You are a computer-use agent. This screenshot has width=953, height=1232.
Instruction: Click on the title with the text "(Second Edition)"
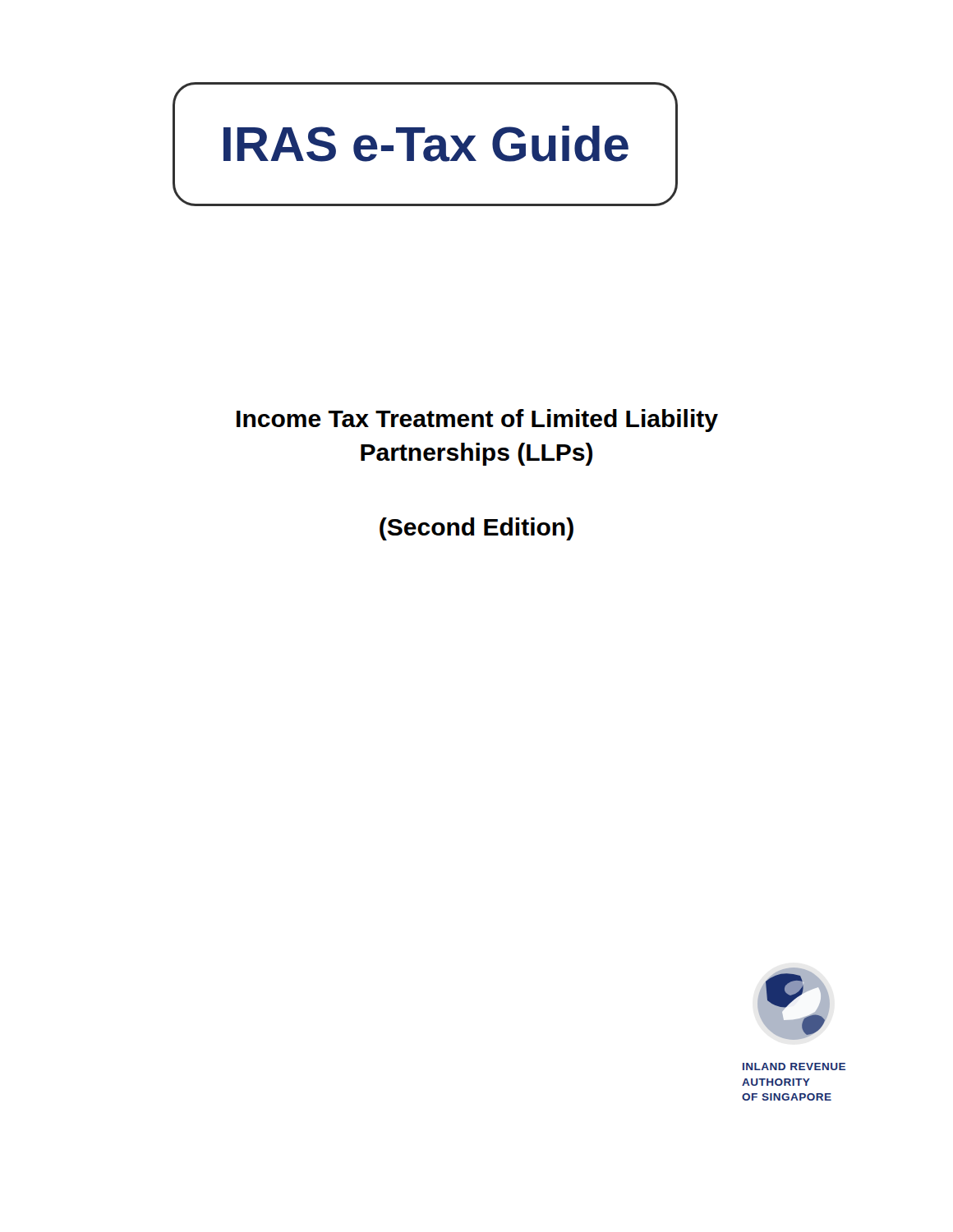[x=476, y=527]
